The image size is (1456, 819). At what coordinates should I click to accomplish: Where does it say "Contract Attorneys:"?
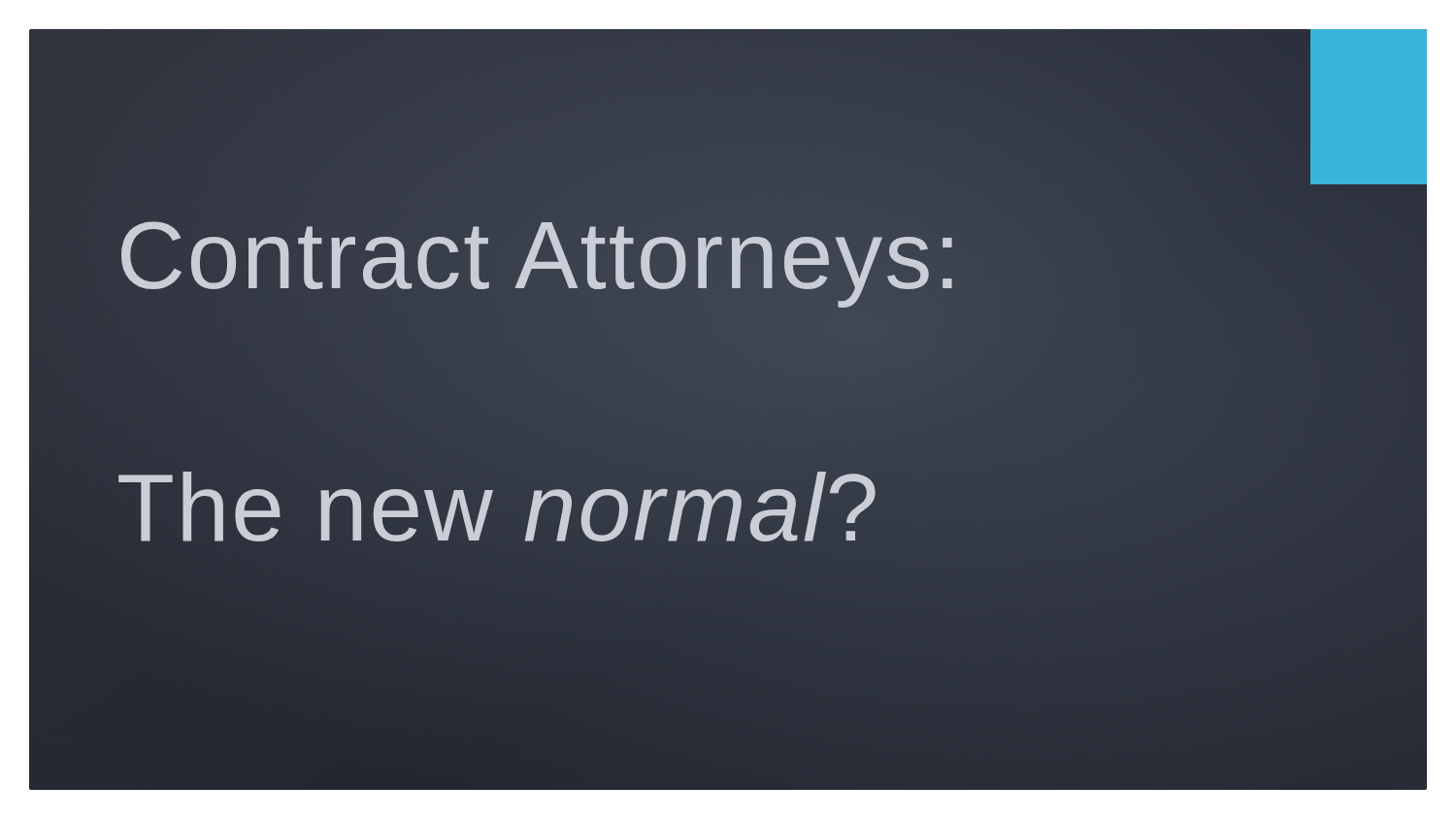[x=539, y=256]
